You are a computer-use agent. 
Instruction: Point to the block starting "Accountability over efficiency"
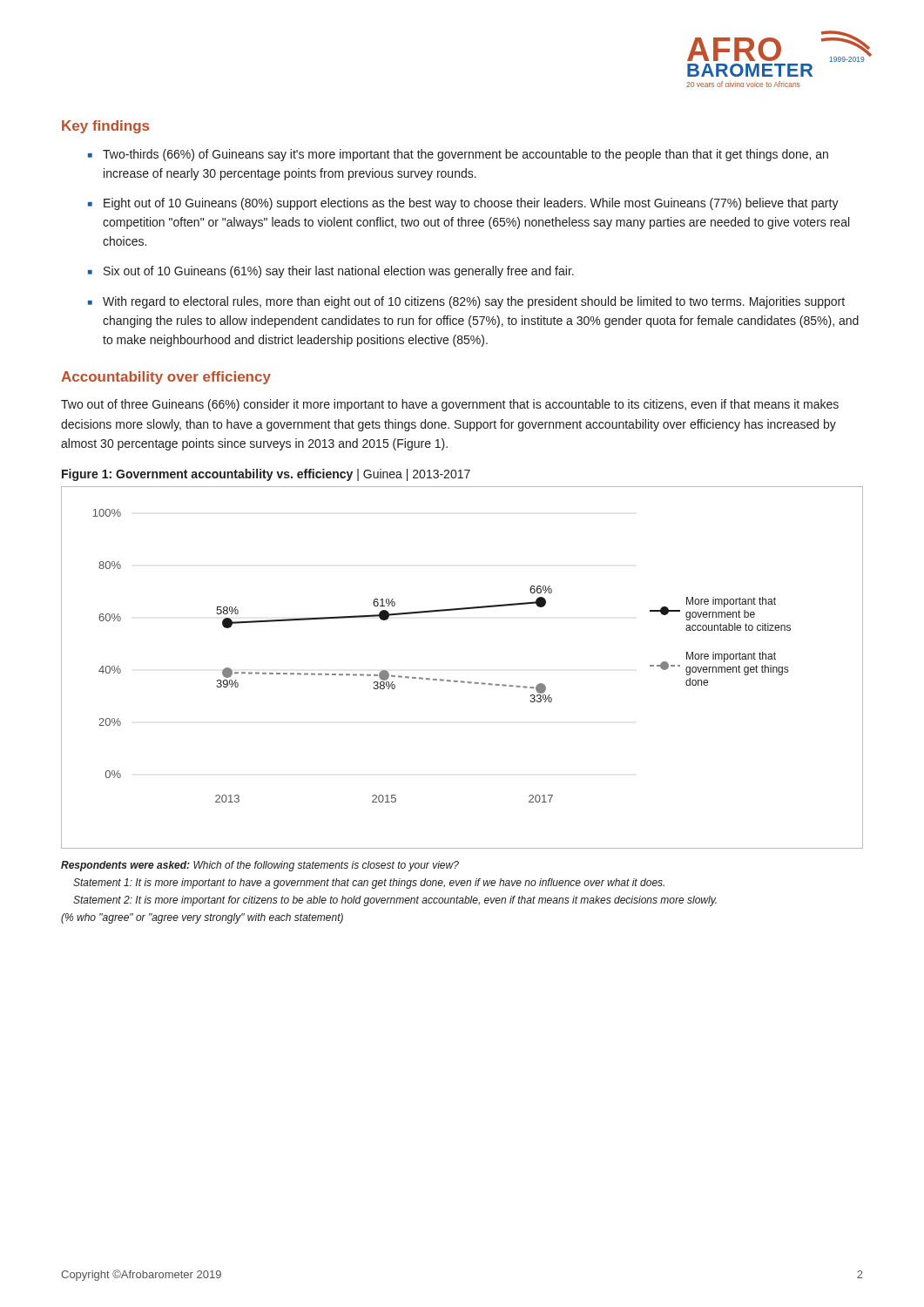[x=166, y=377]
